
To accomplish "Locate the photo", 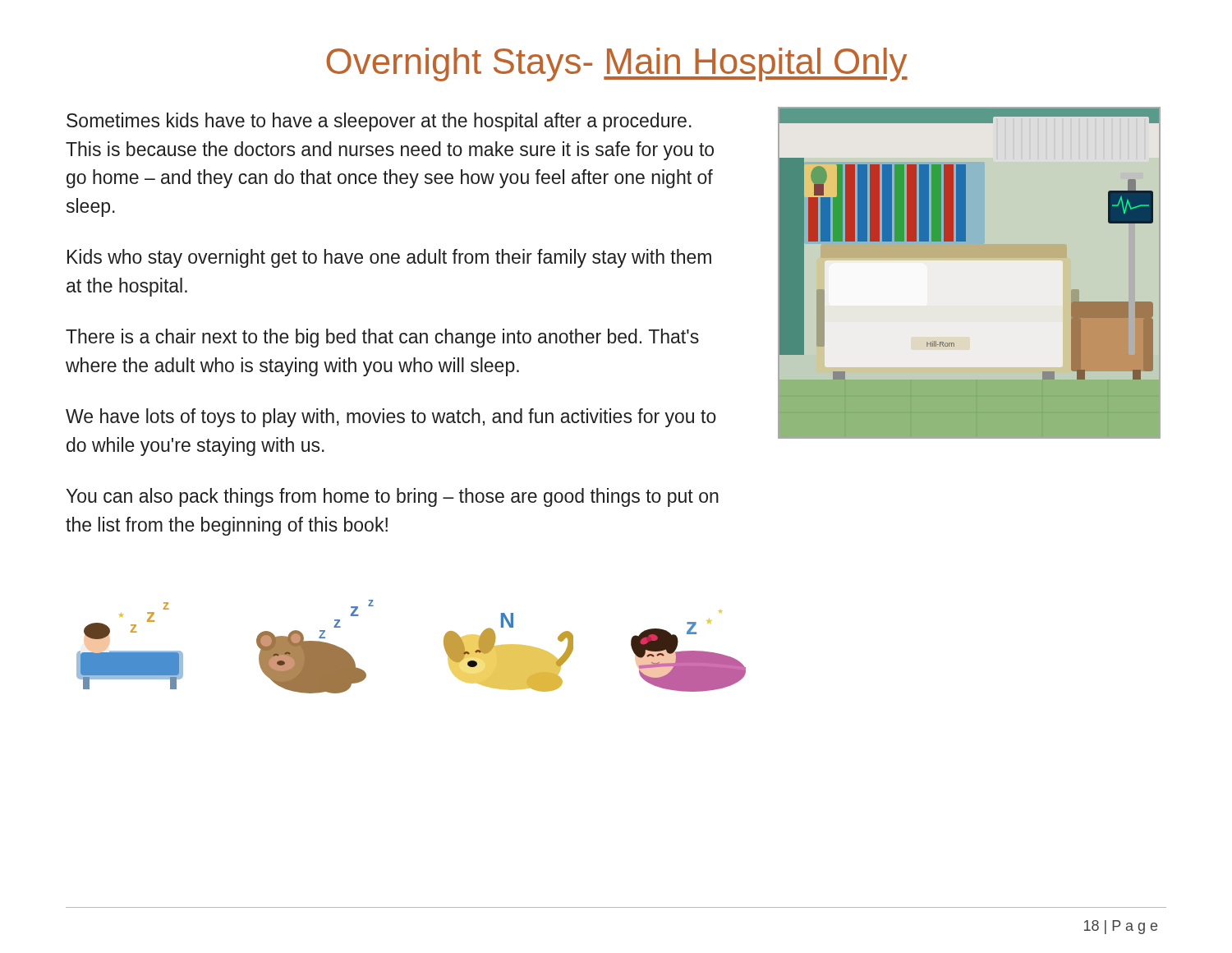I will click(x=969, y=334).
